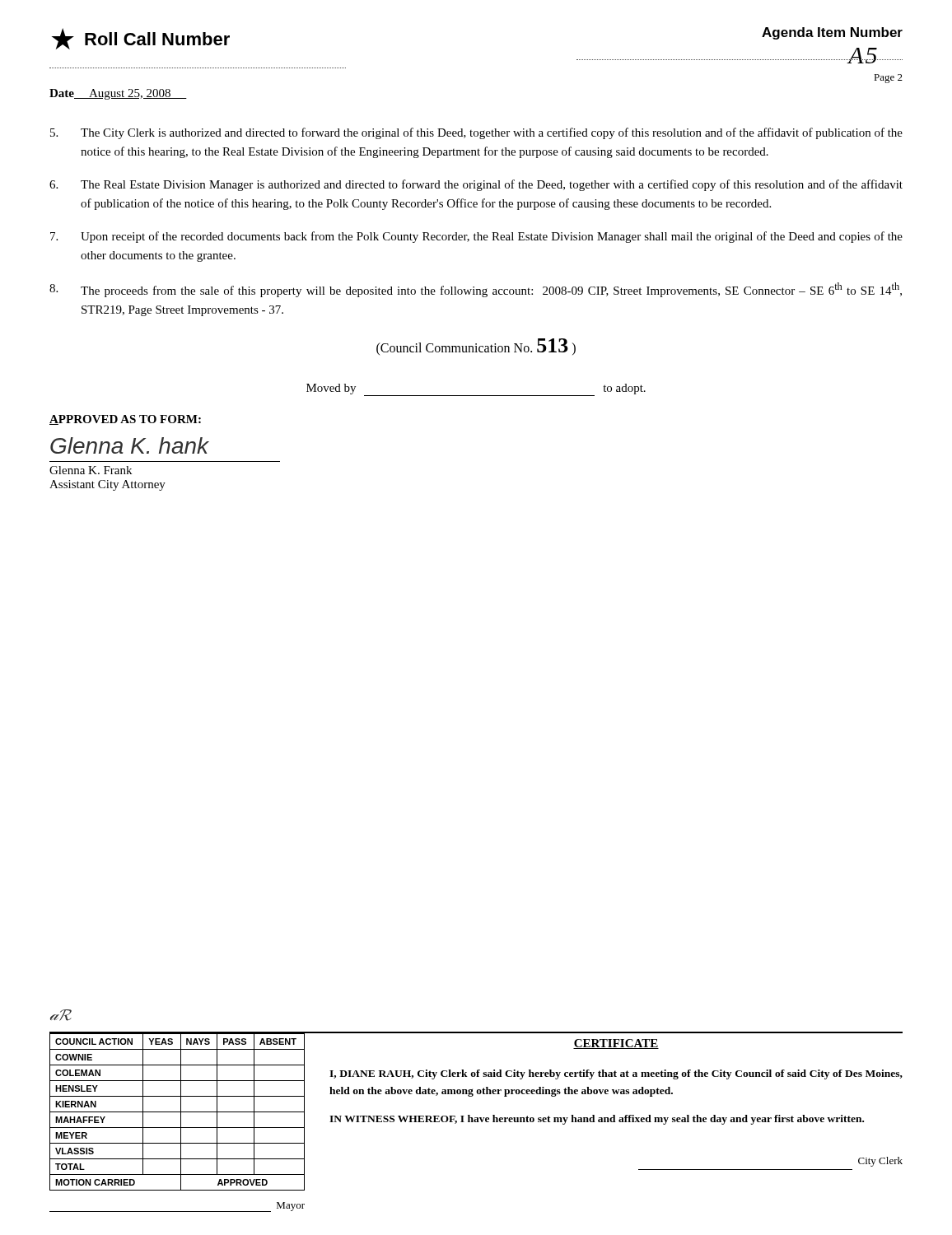
Task: Navigate to the region starting "7. Upon receipt of"
Action: coord(476,246)
